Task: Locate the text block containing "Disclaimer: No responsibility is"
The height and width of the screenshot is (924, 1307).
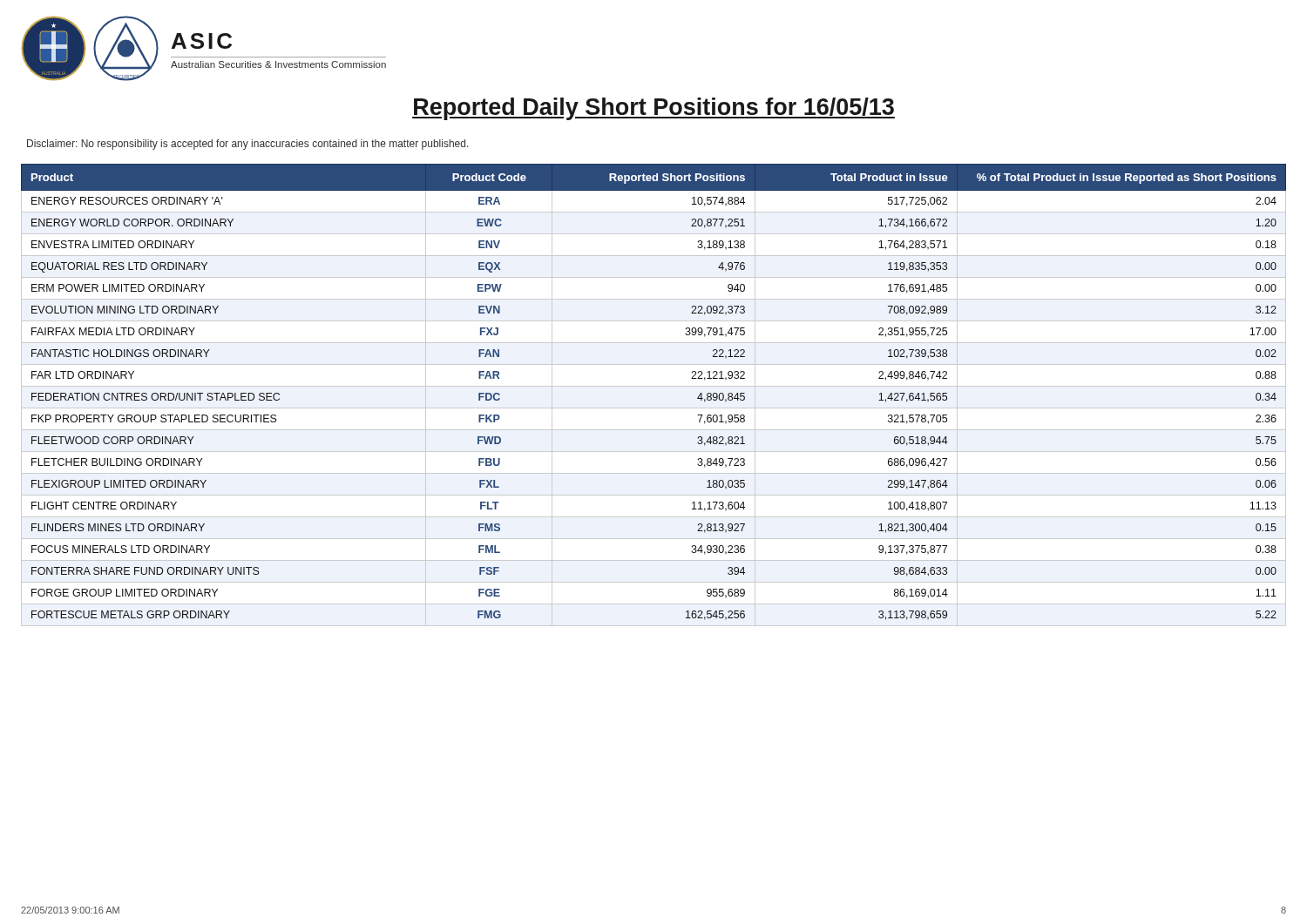Action: tap(248, 144)
